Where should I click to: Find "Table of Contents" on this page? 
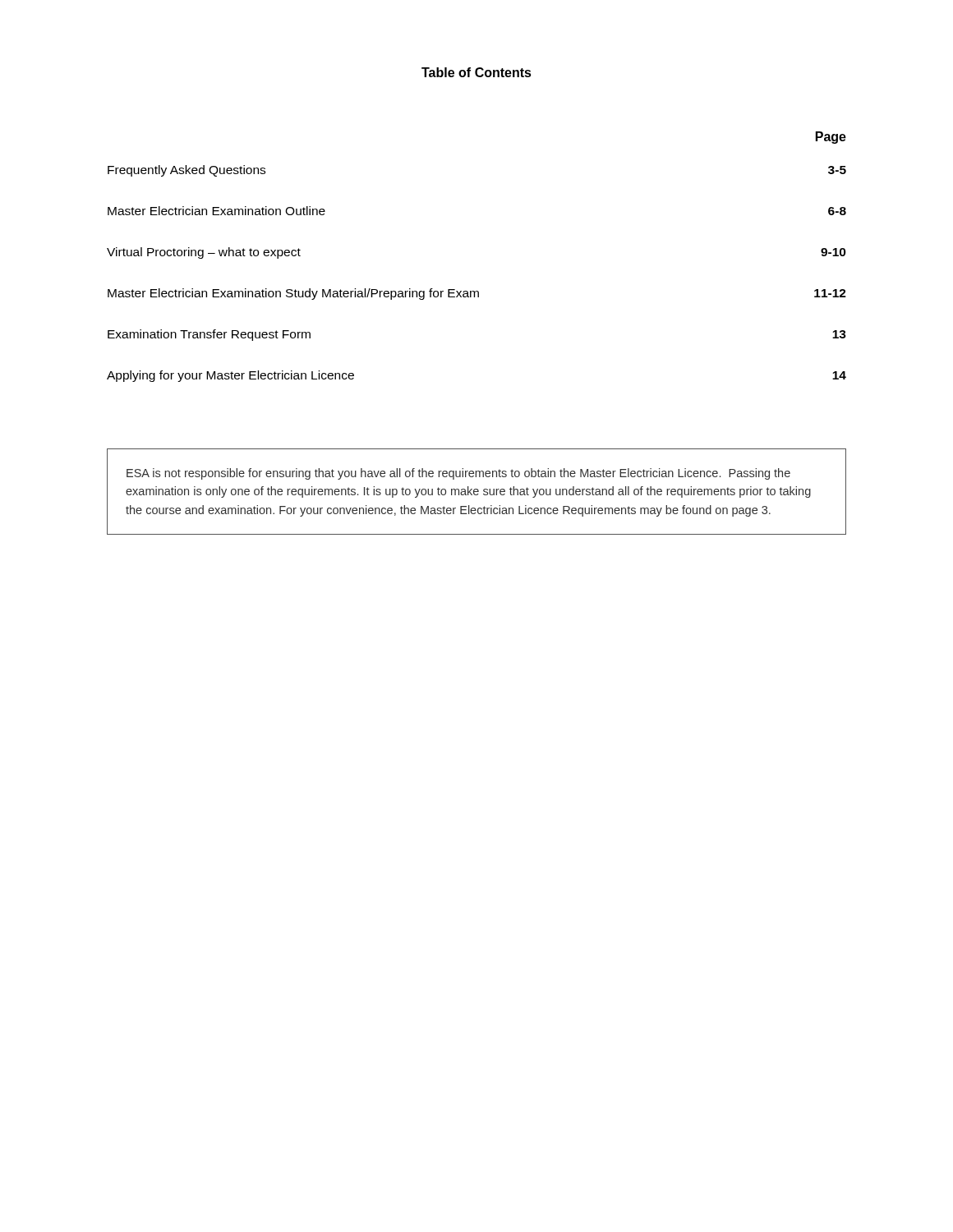tap(476, 73)
